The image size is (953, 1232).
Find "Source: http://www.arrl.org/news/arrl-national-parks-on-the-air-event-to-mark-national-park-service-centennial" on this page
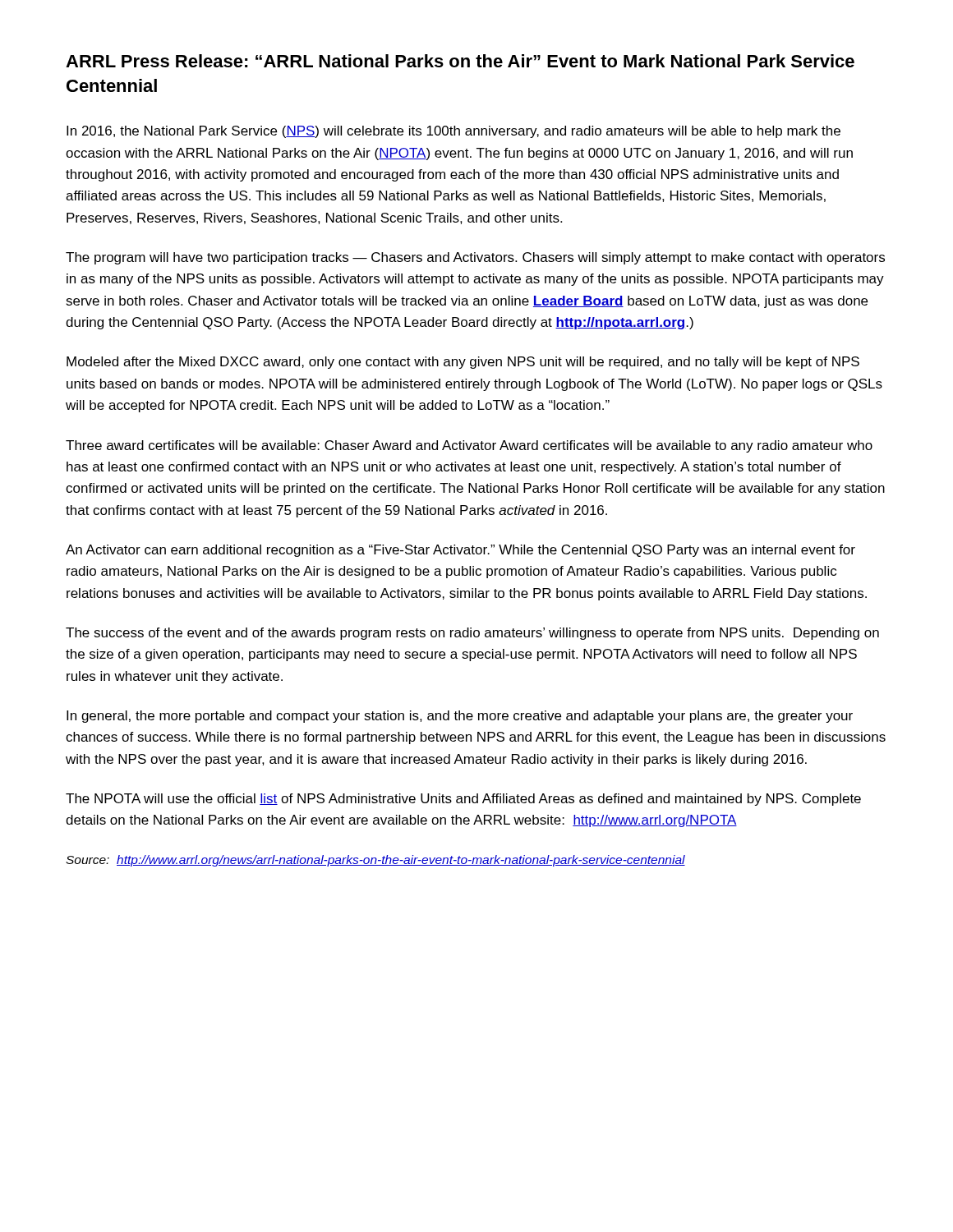(375, 859)
